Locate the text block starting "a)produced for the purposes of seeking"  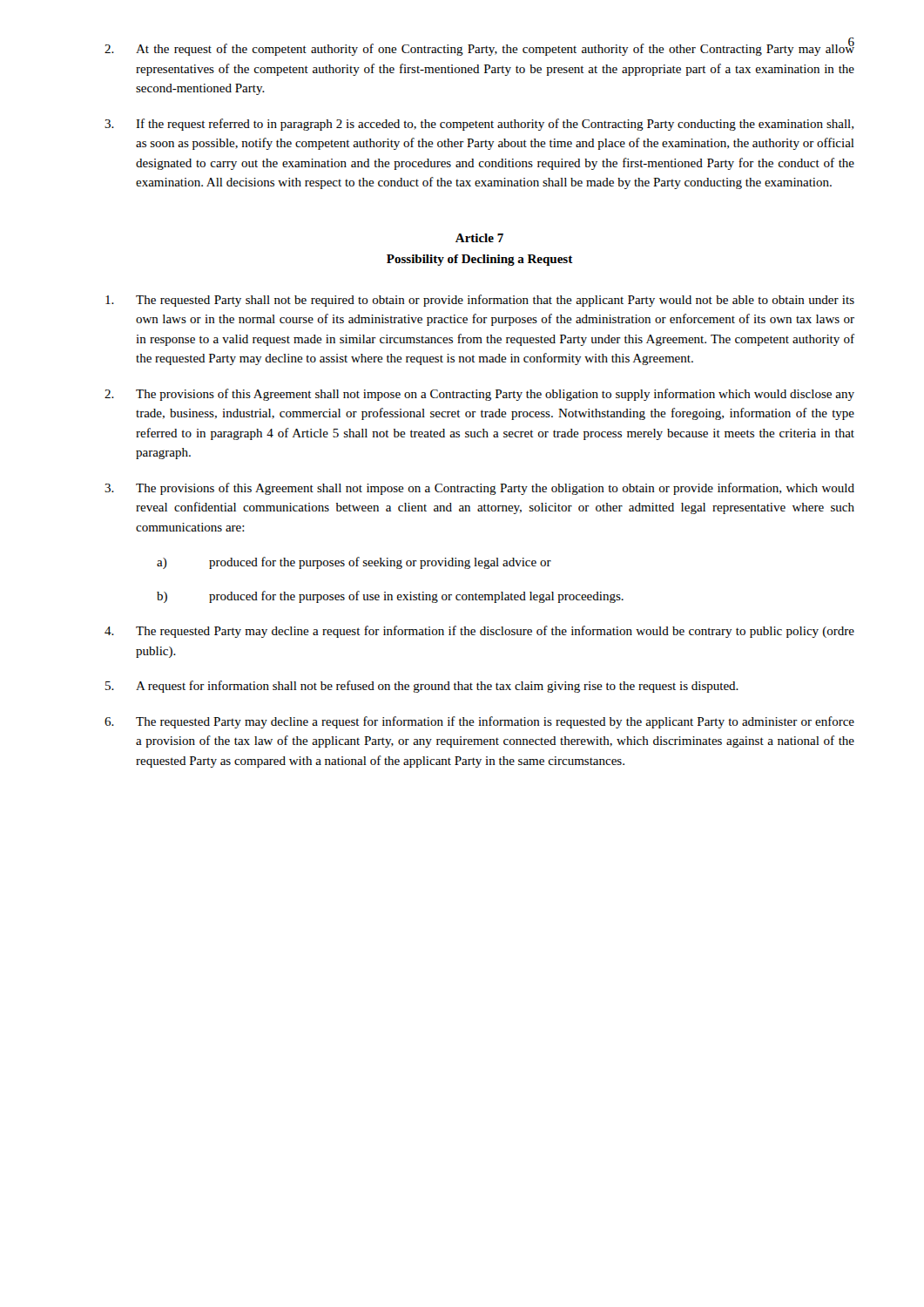tap(479, 562)
